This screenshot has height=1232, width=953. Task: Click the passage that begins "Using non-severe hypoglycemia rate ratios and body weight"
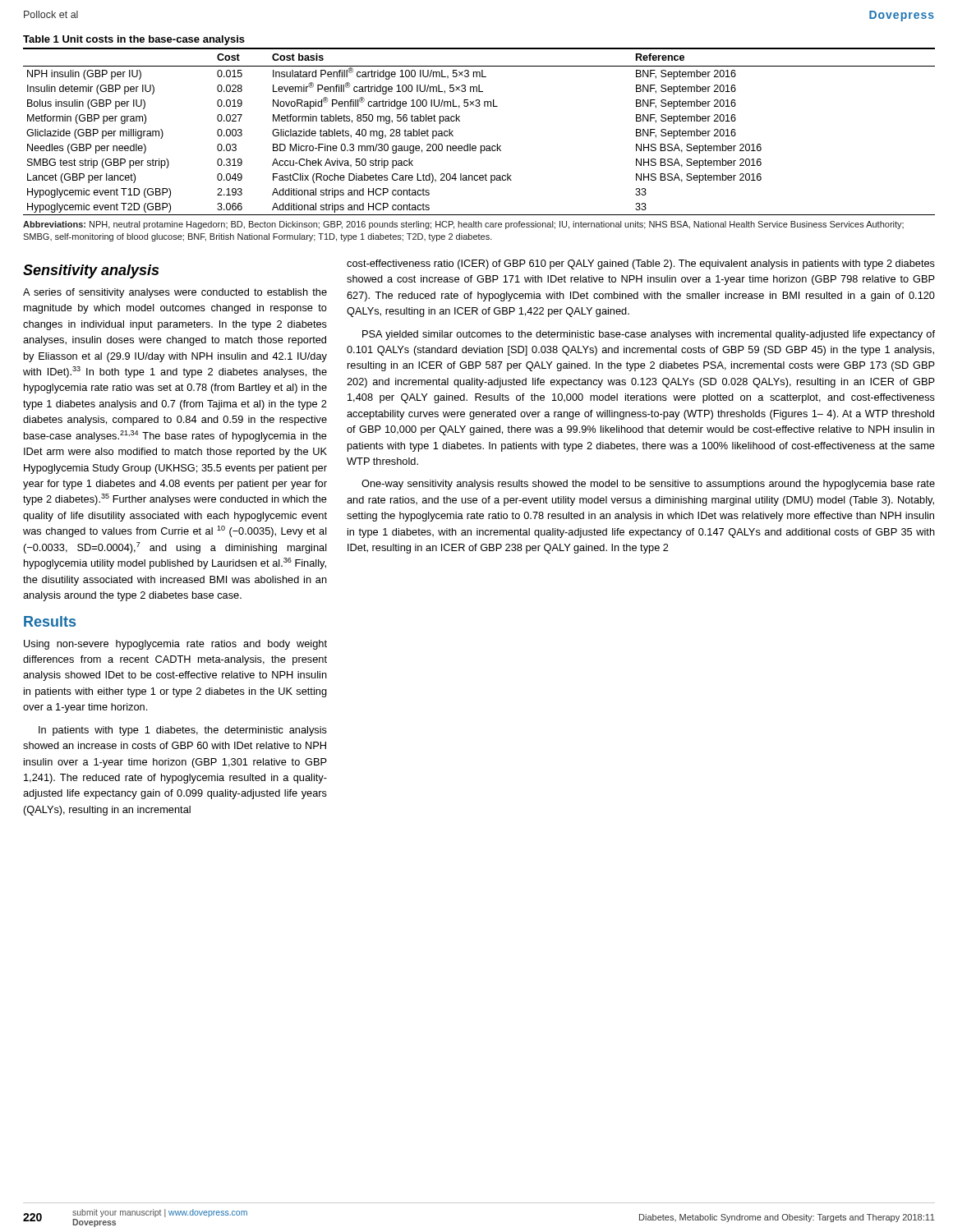coord(175,726)
